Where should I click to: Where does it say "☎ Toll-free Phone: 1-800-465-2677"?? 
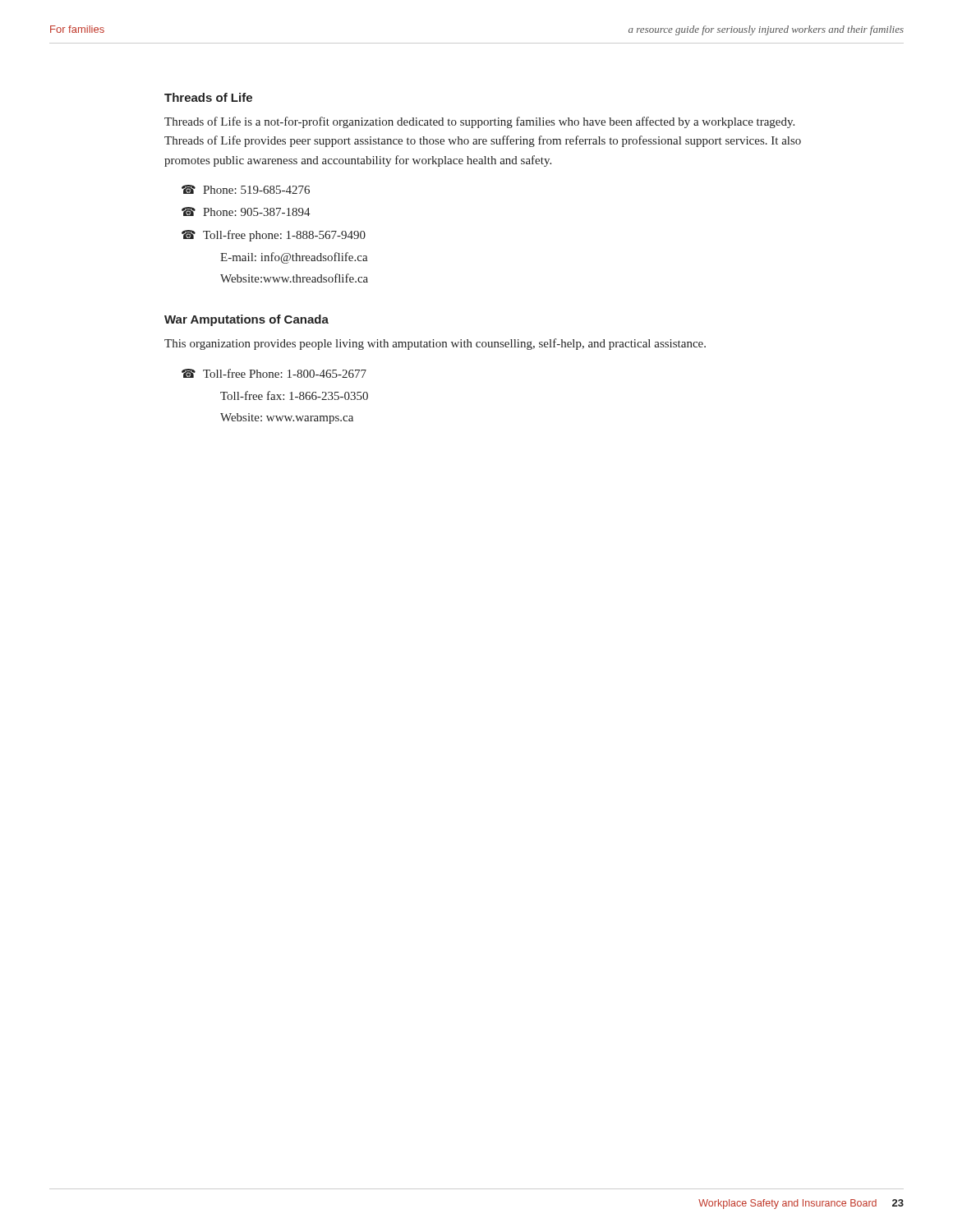(274, 374)
